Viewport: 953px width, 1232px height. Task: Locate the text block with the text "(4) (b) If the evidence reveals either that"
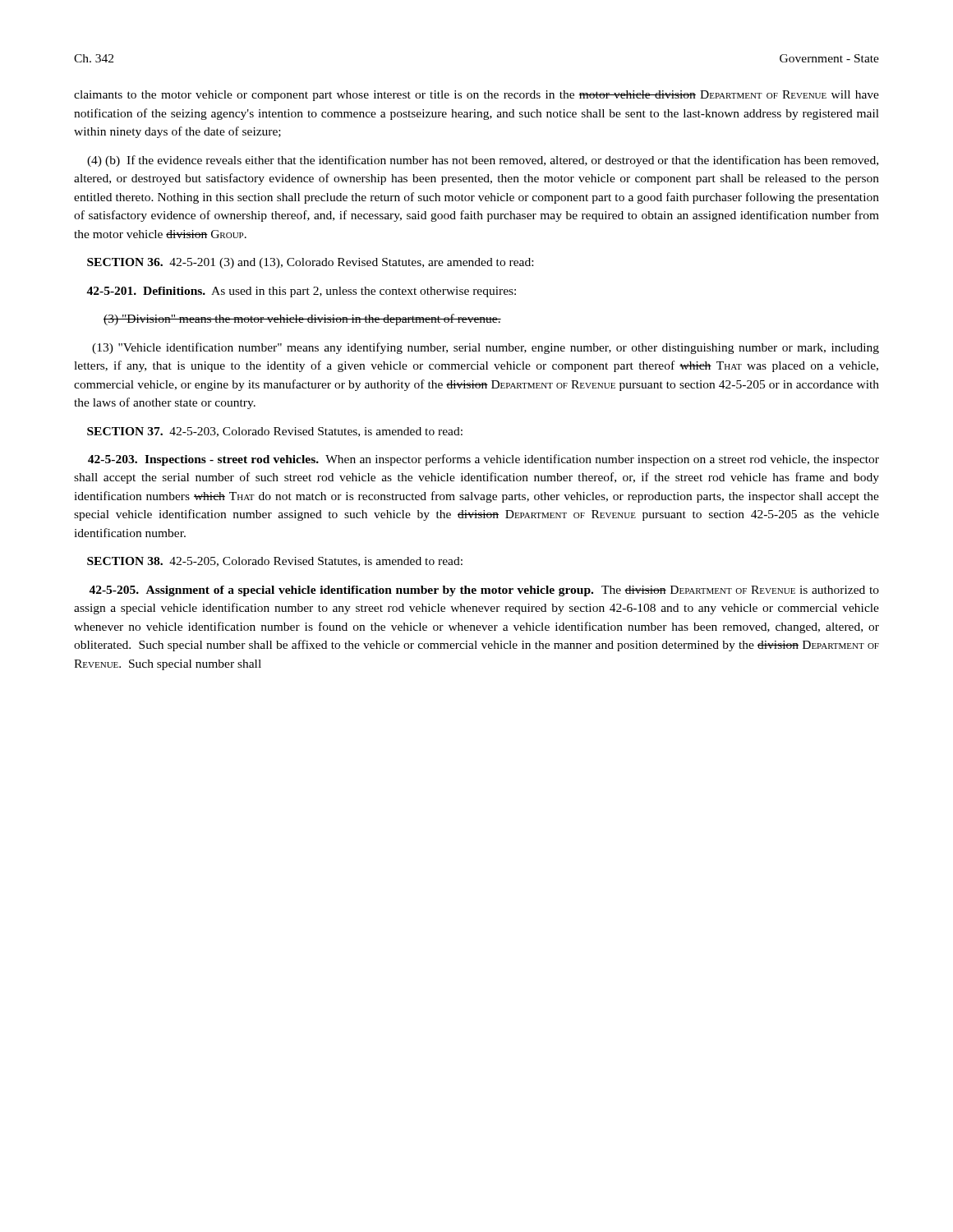pyautogui.click(x=476, y=197)
